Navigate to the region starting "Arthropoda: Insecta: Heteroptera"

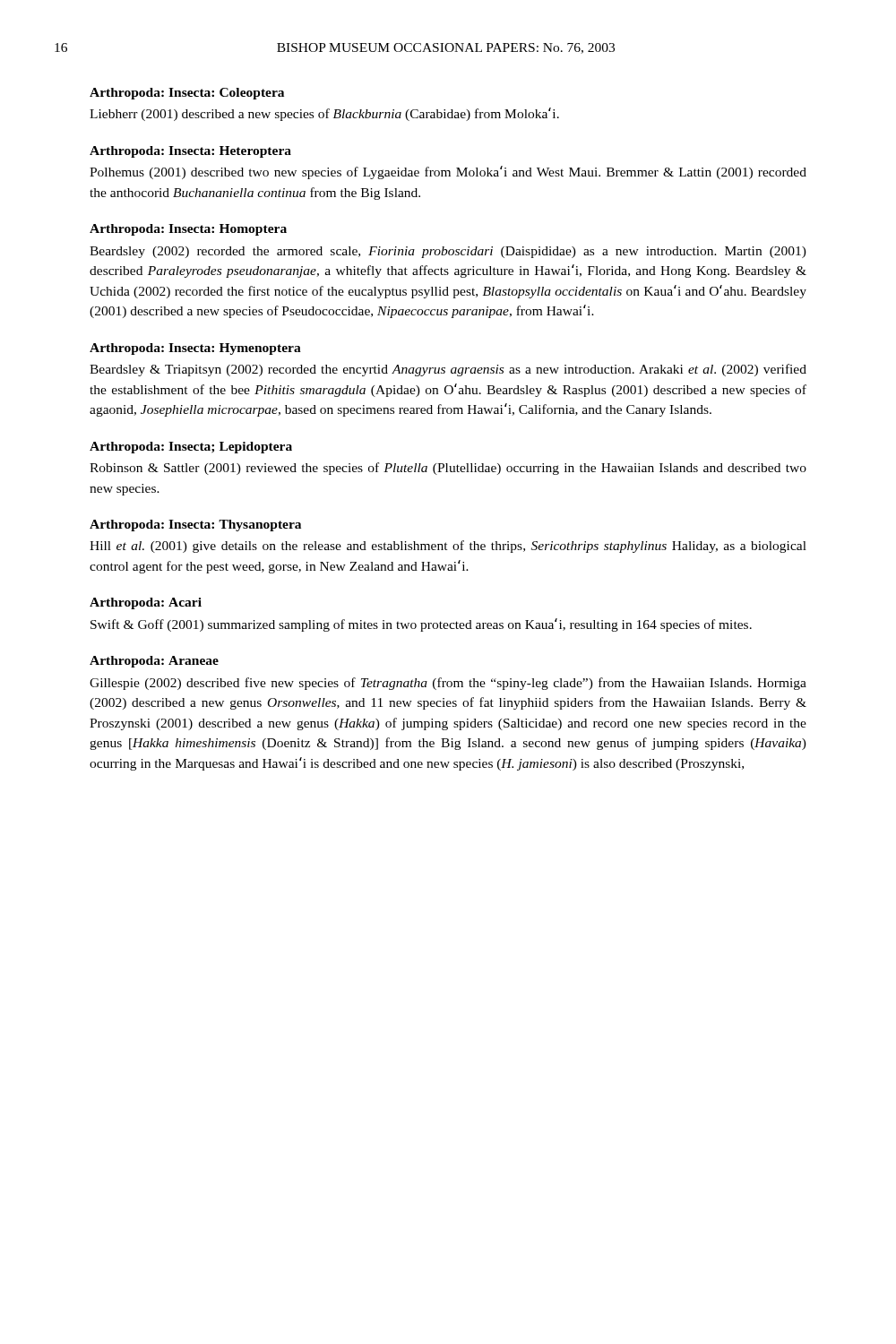click(190, 150)
